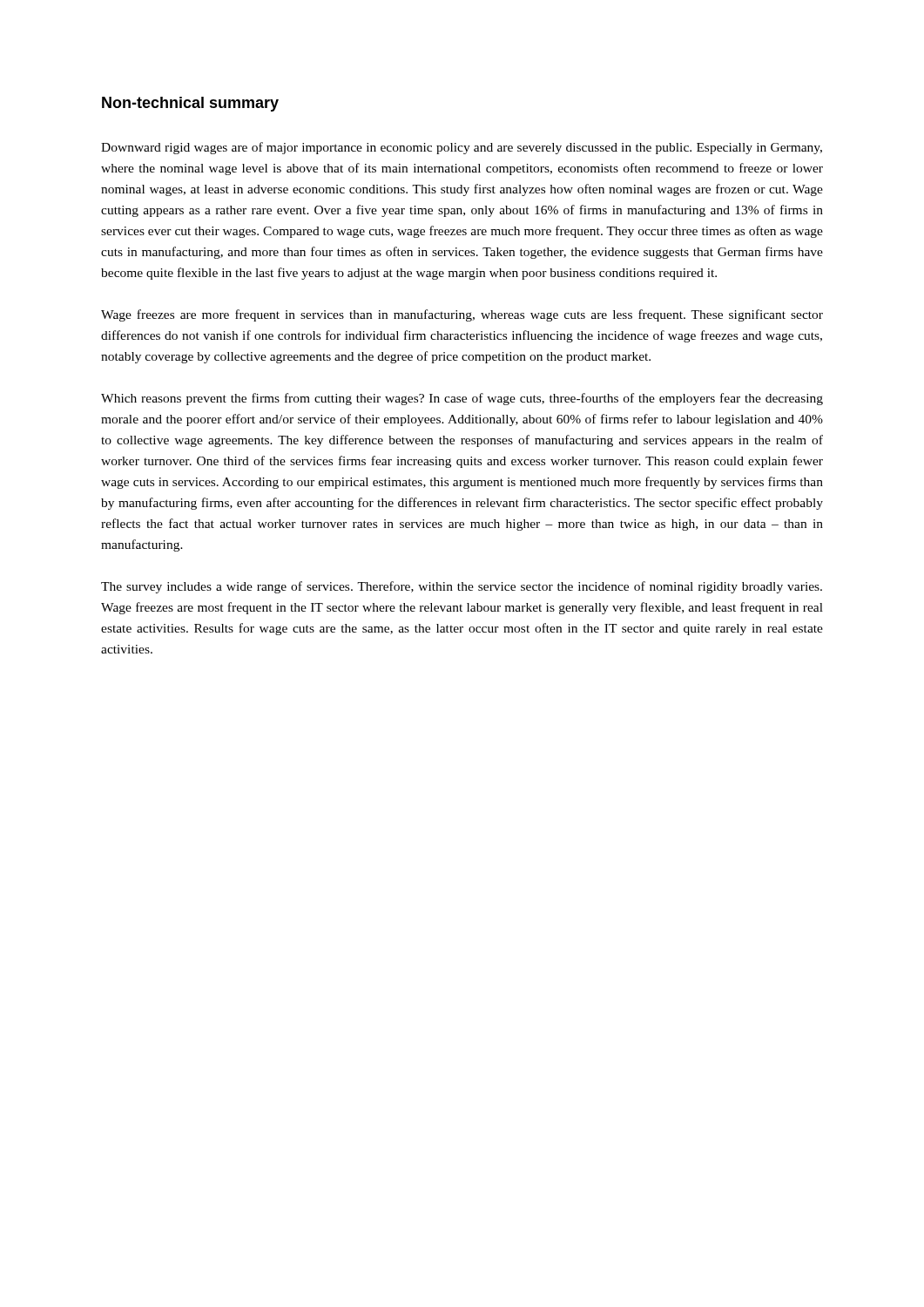Click on the text block containing "Downward rigid wages are of"
The height and width of the screenshot is (1307, 924).
(462, 210)
